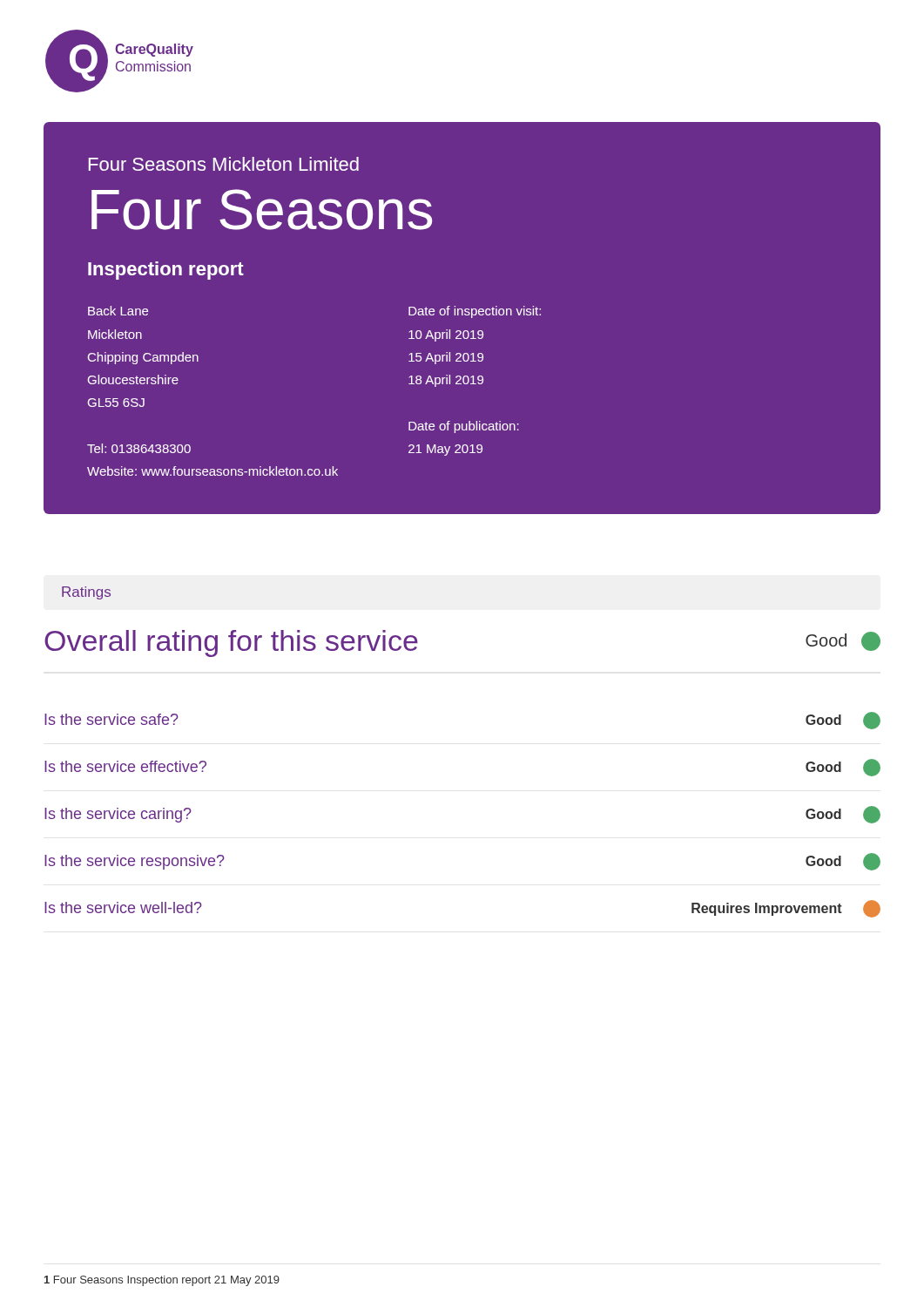The image size is (924, 1307).
Task: Locate the text block that reads "Back Lane Mickleton Chipping Campden Gloucestershire GL55 6SJ"
Action: pos(118,311)
